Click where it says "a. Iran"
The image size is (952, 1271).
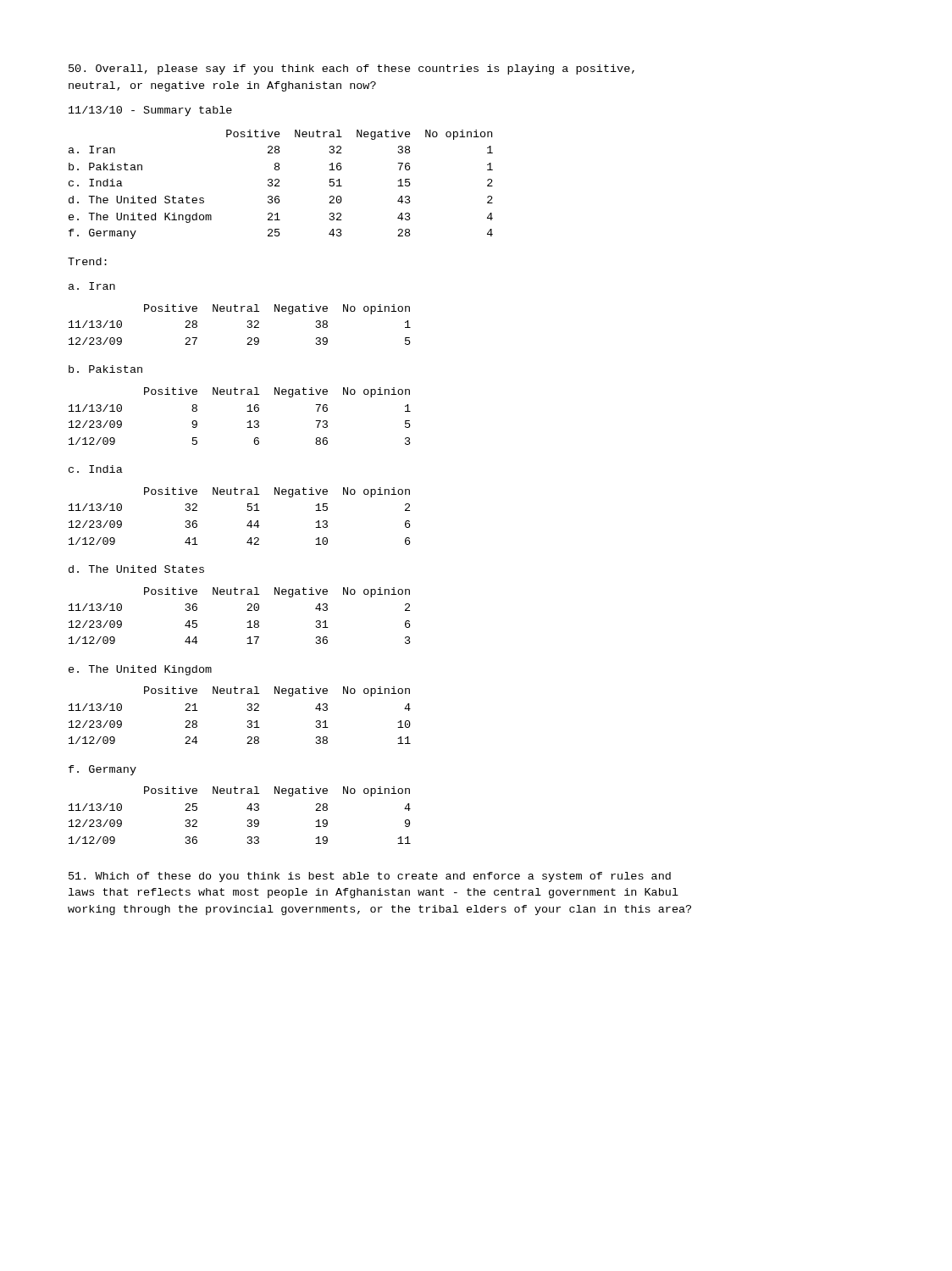(92, 286)
